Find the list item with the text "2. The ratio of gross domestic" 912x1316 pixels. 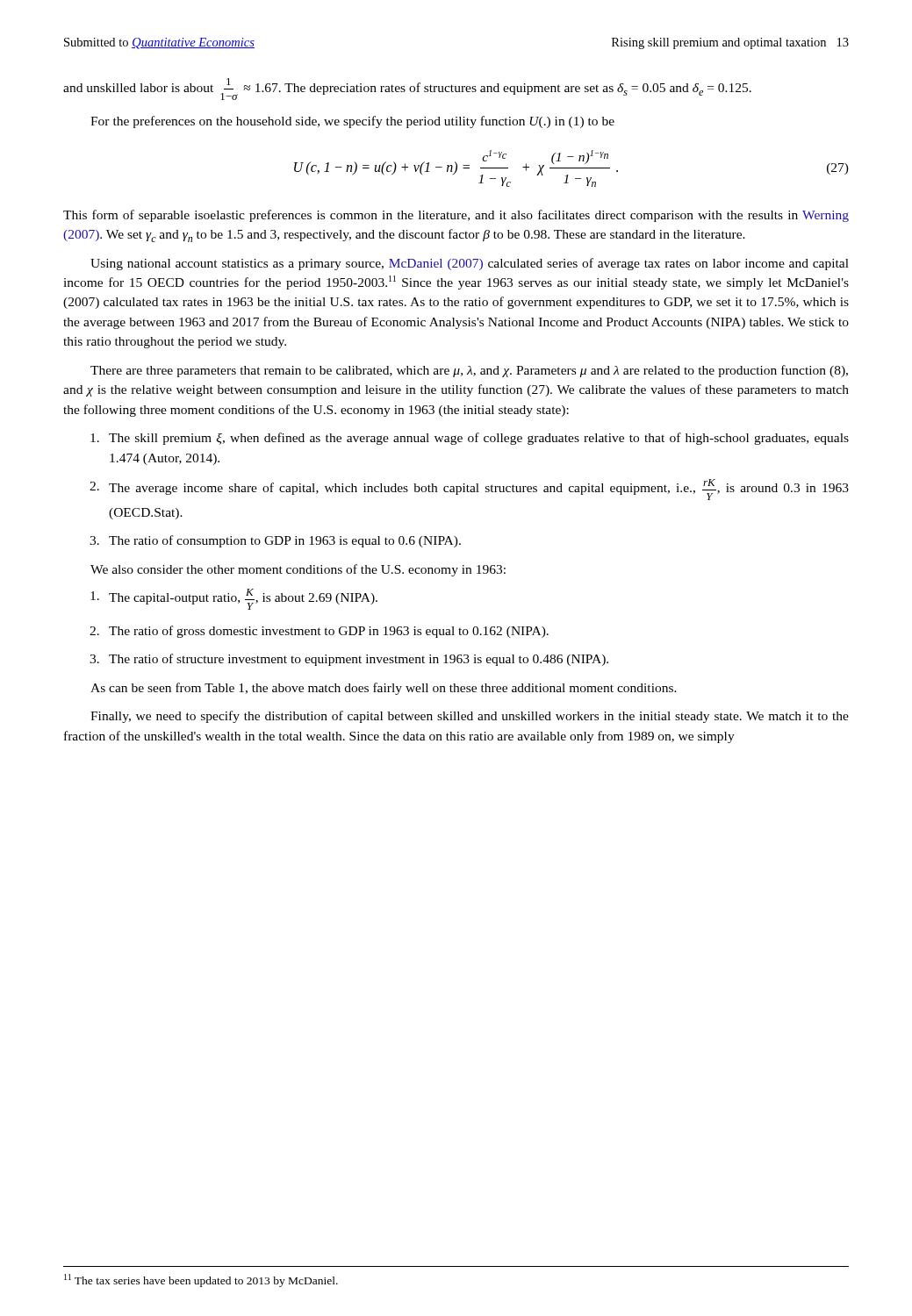469,631
